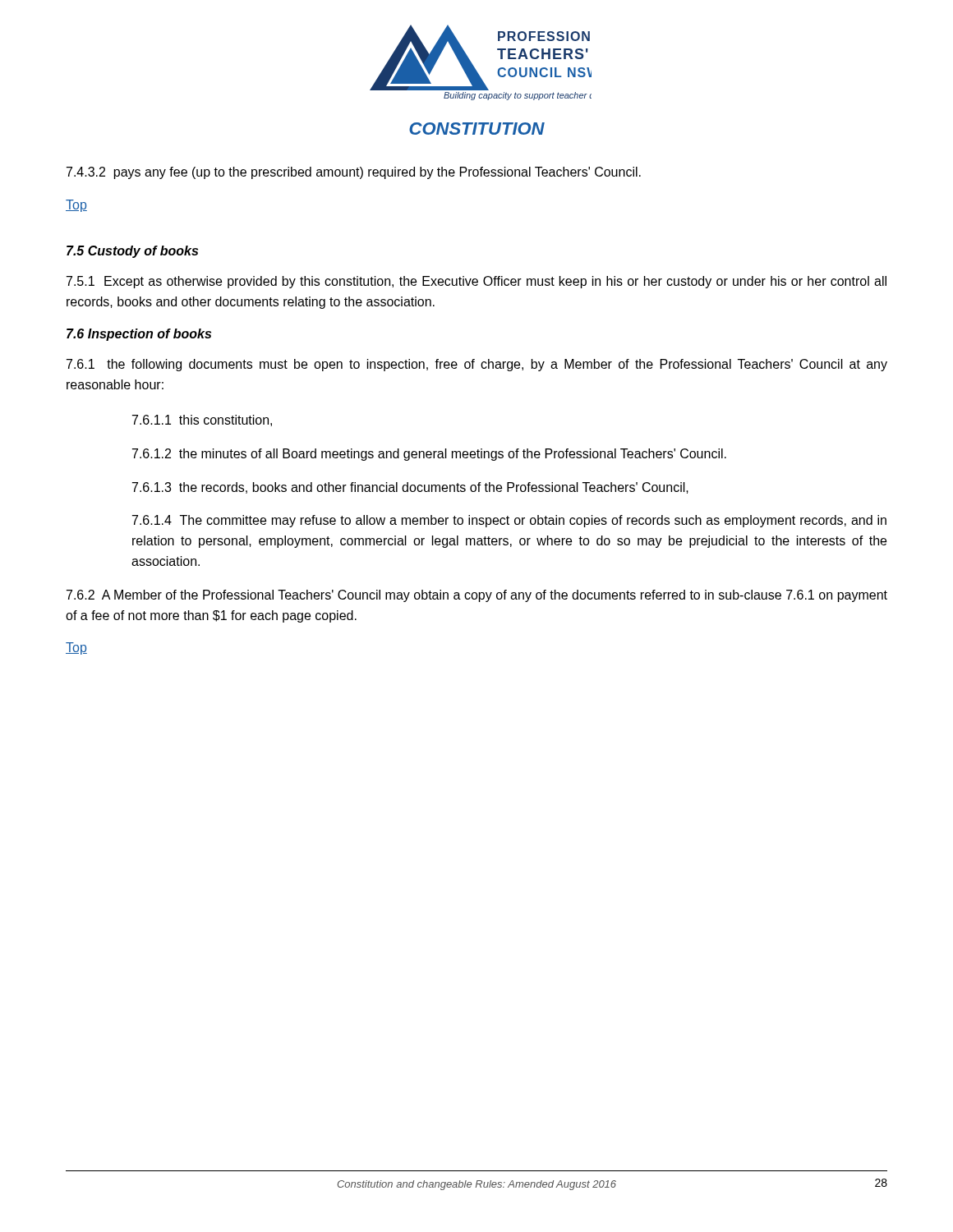
Task: Find a logo
Action: click(476, 63)
